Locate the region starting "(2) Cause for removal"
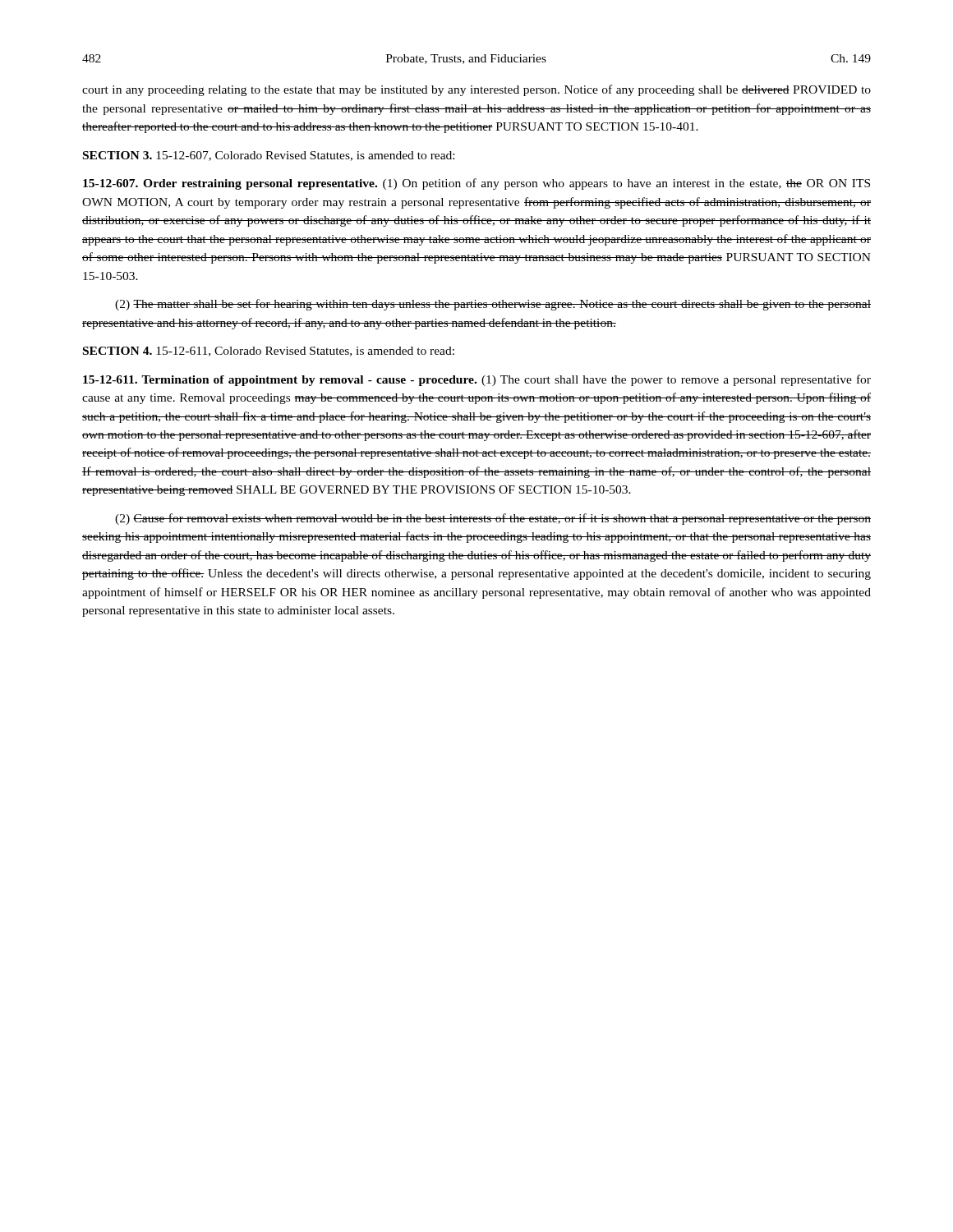The width and height of the screenshot is (953, 1232). [x=476, y=564]
